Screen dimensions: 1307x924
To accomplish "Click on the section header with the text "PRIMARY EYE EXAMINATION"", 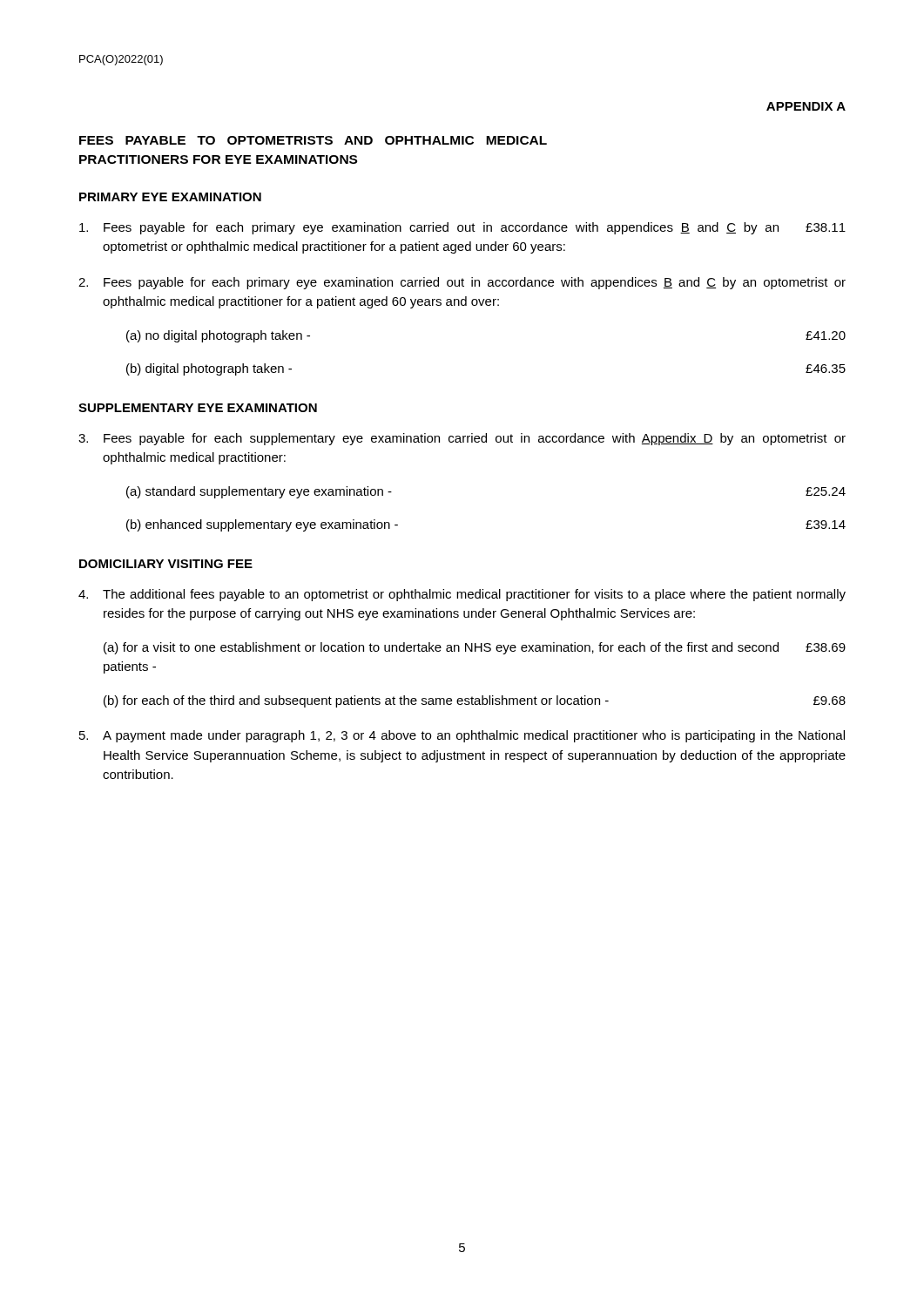I will [170, 196].
